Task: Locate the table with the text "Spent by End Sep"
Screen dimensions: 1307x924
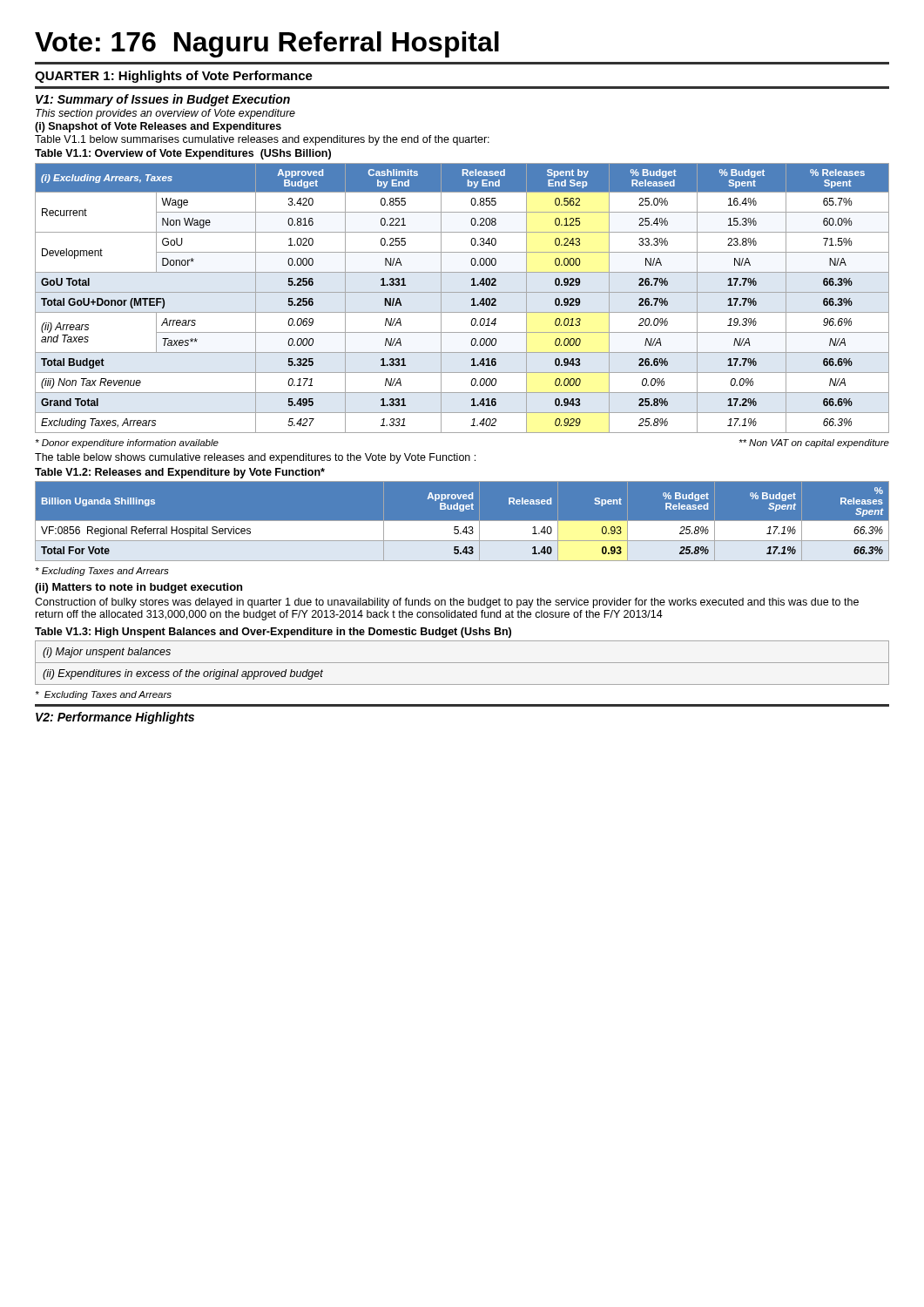Action: [x=462, y=298]
